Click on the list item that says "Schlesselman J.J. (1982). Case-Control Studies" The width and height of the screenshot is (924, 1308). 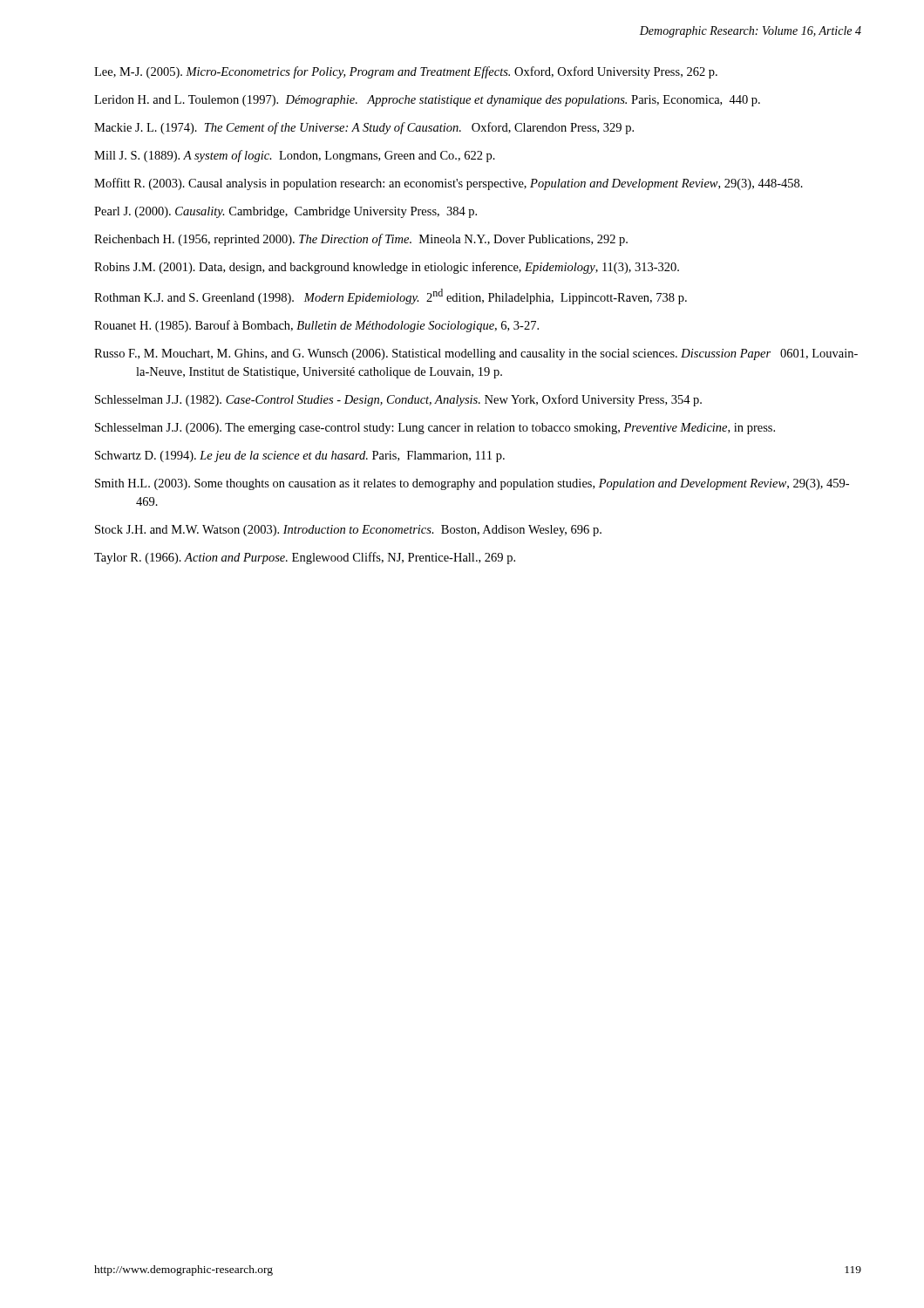pos(398,399)
